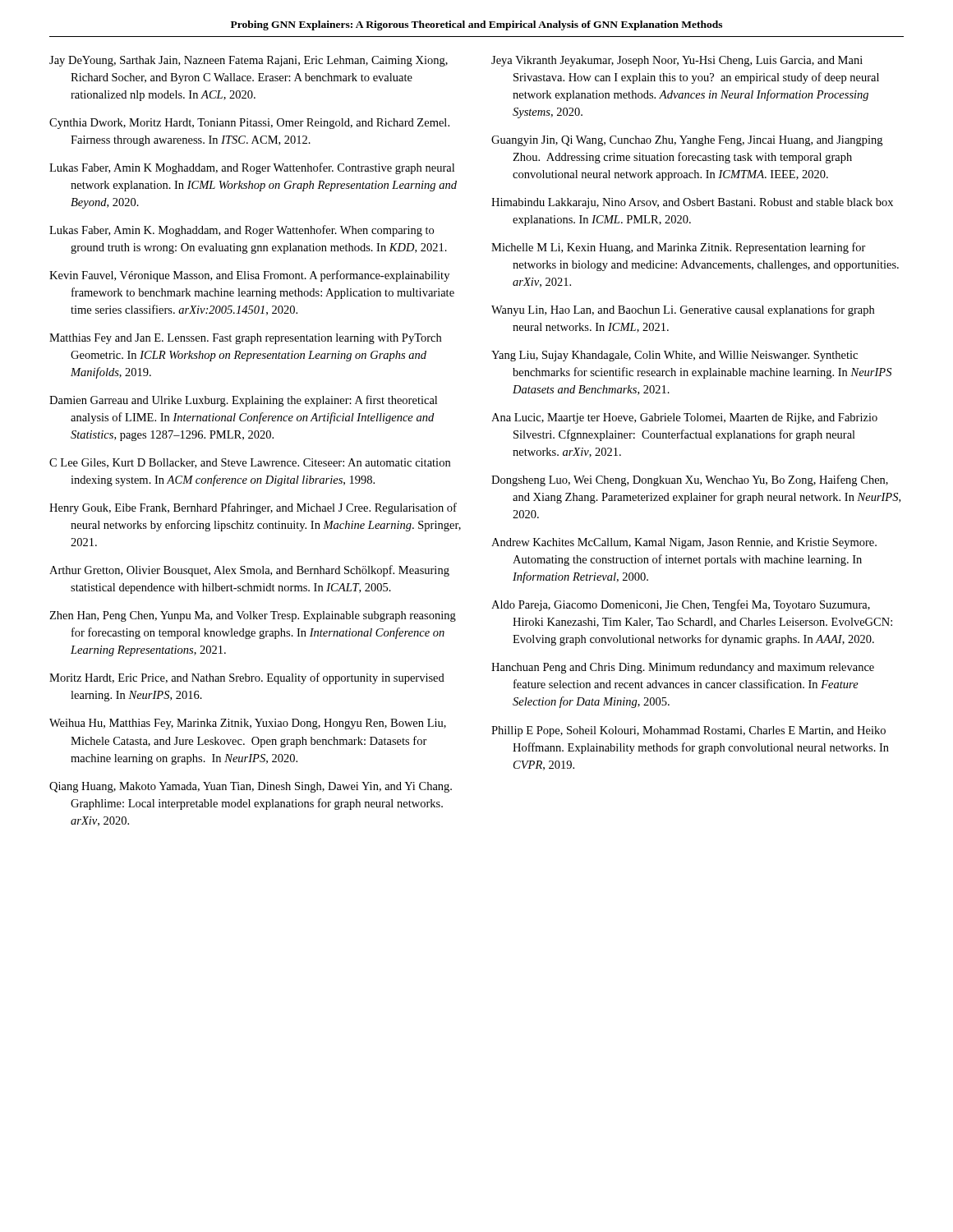Find the block on this page that starts "C Lee Giles, Kurt D Bollacker, and"
The width and height of the screenshot is (953, 1232).
click(250, 471)
